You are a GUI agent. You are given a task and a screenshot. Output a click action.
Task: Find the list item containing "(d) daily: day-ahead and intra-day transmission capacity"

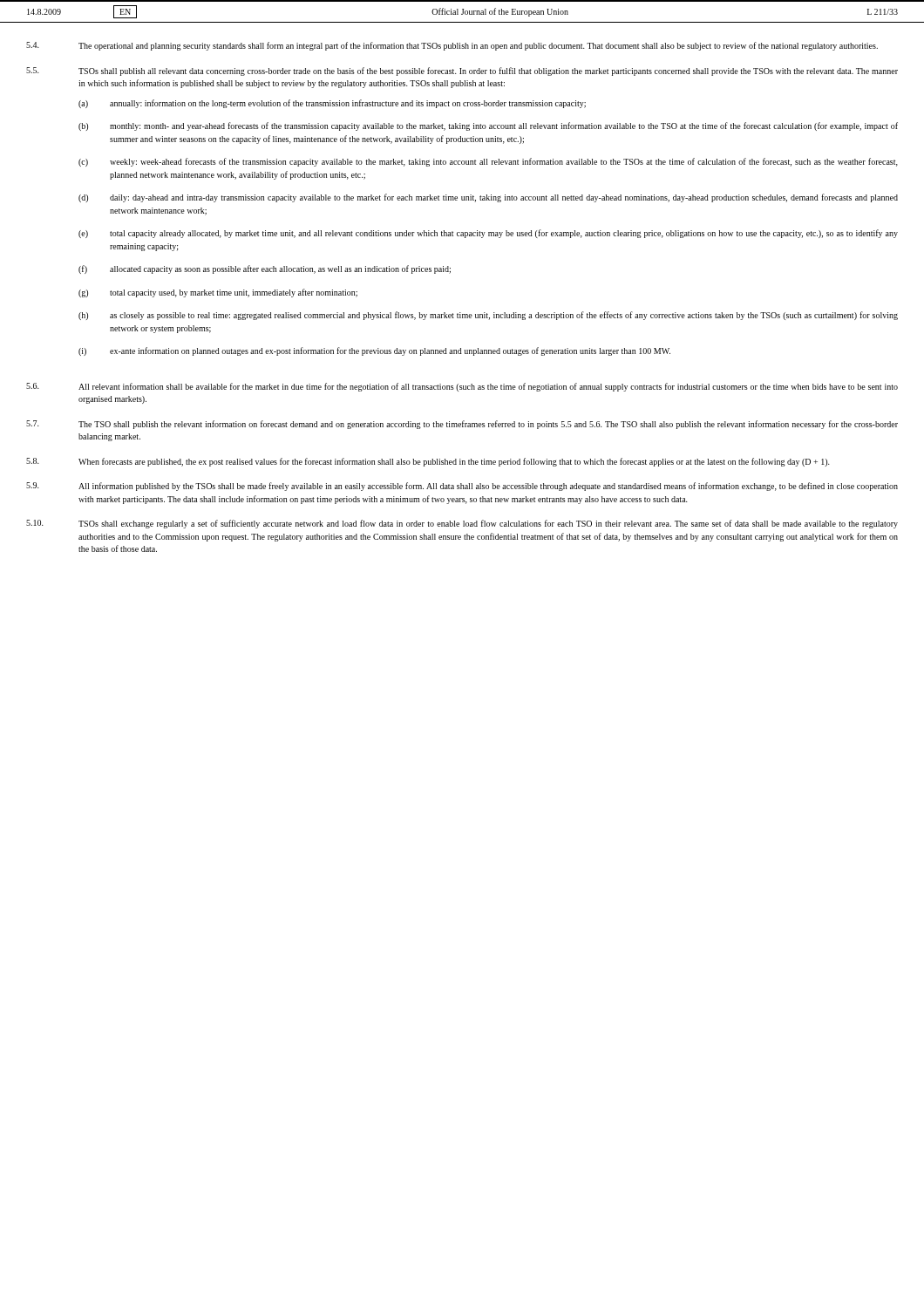pos(488,205)
